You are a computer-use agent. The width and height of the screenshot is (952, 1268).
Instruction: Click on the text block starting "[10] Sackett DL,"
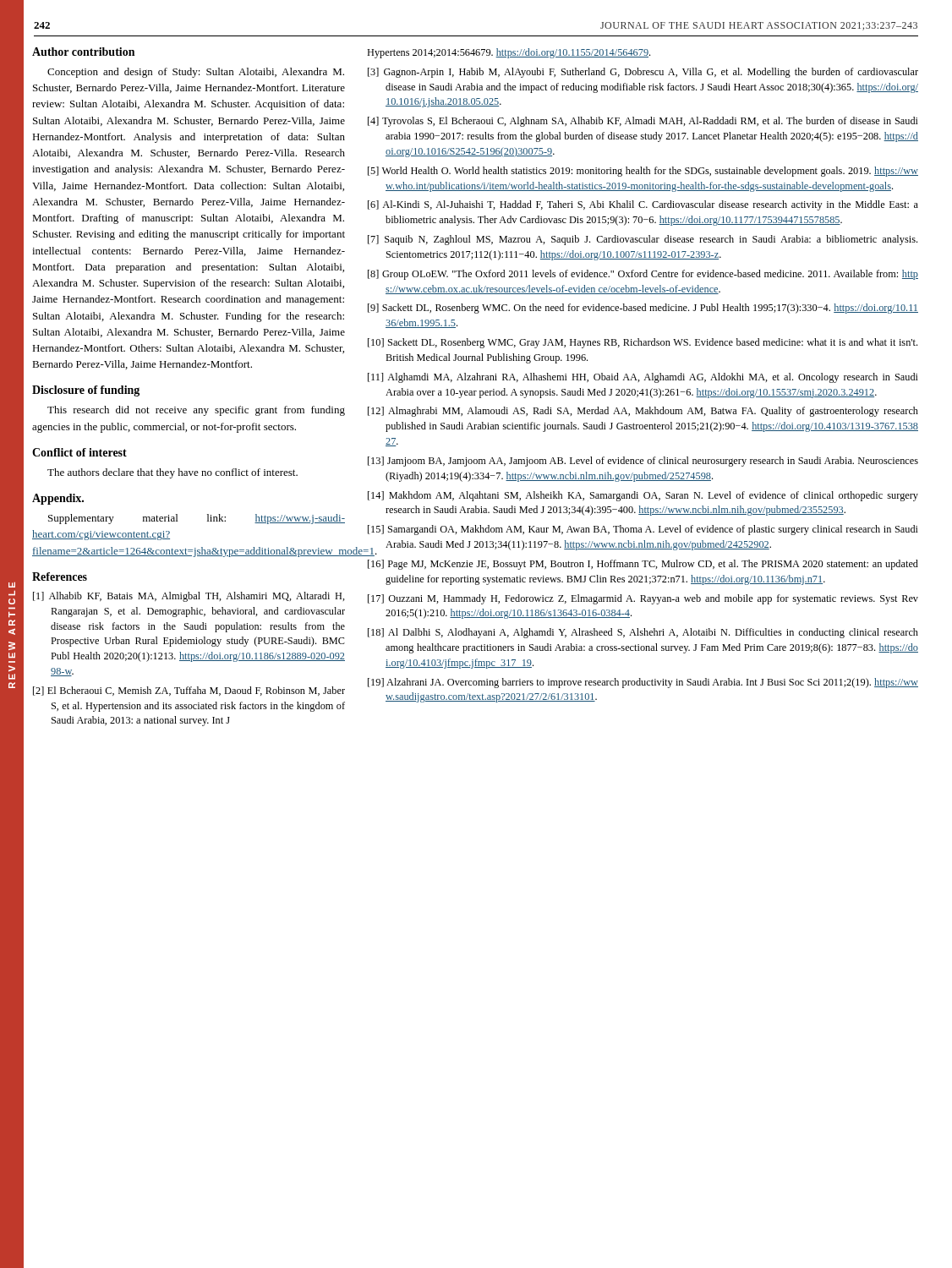(x=643, y=350)
